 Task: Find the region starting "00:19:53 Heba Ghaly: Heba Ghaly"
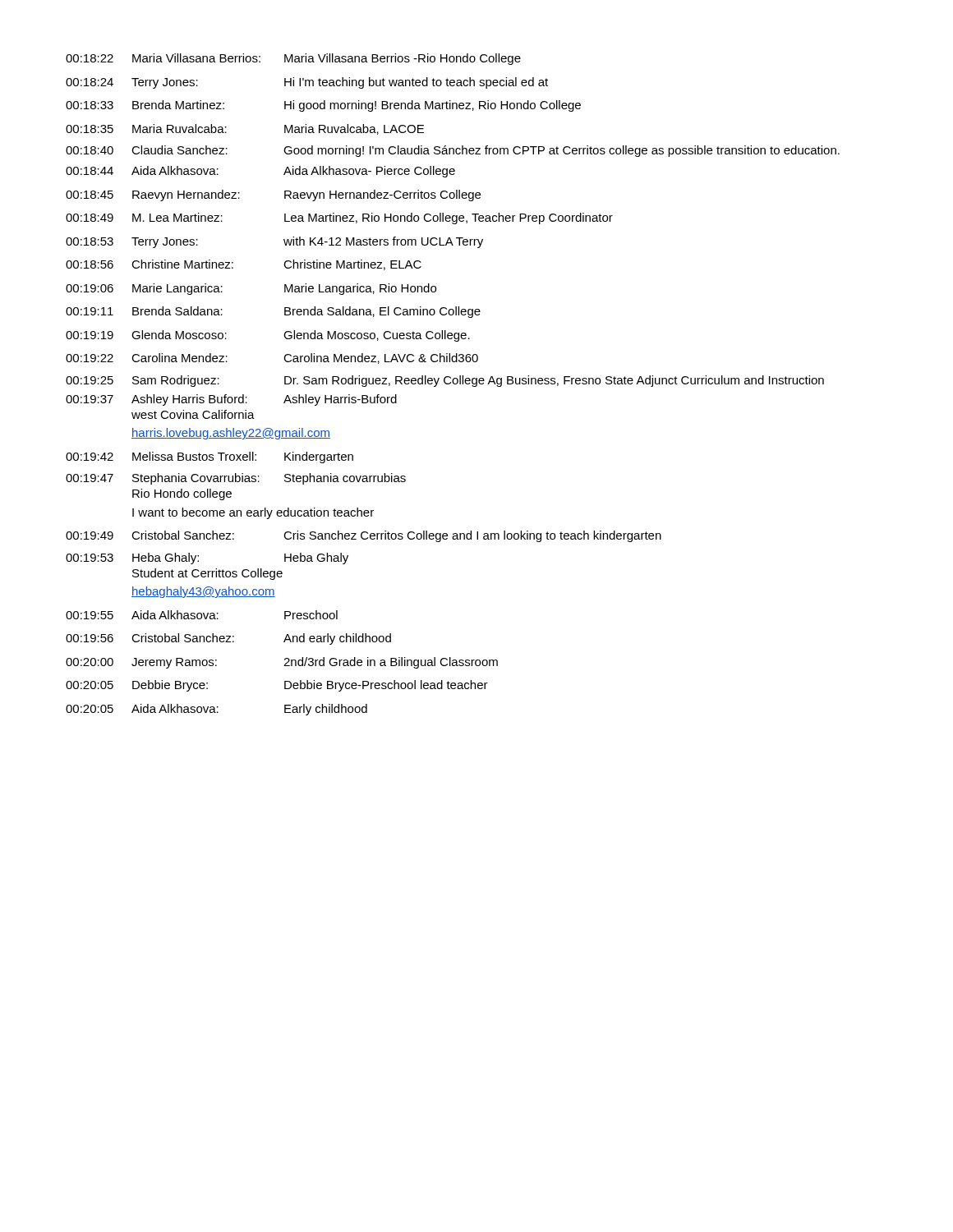pyautogui.click(x=207, y=575)
